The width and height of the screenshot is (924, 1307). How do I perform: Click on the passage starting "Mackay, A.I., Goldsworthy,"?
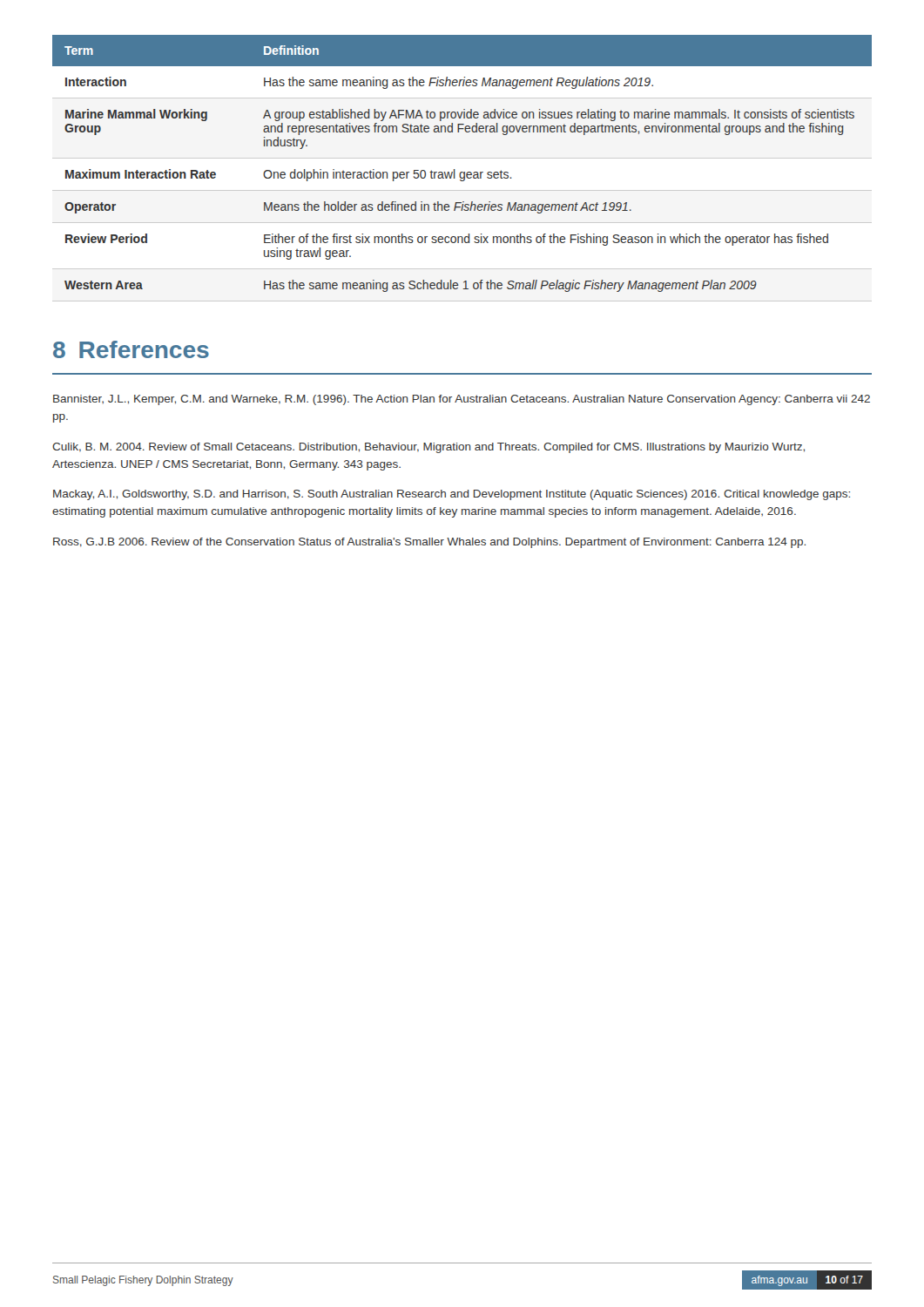[452, 502]
